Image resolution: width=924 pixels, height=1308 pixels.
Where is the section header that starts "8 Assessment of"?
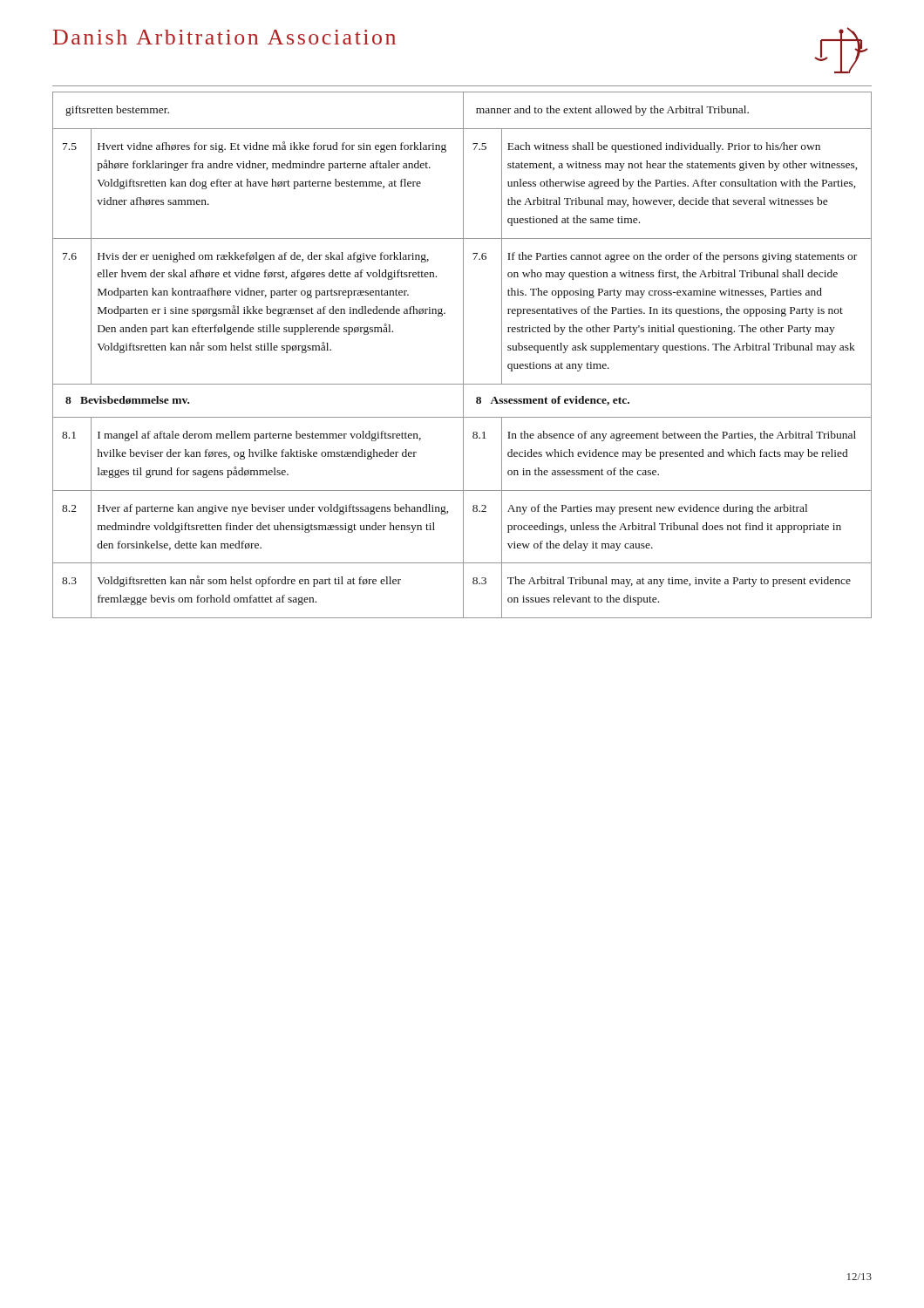point(553,400)
